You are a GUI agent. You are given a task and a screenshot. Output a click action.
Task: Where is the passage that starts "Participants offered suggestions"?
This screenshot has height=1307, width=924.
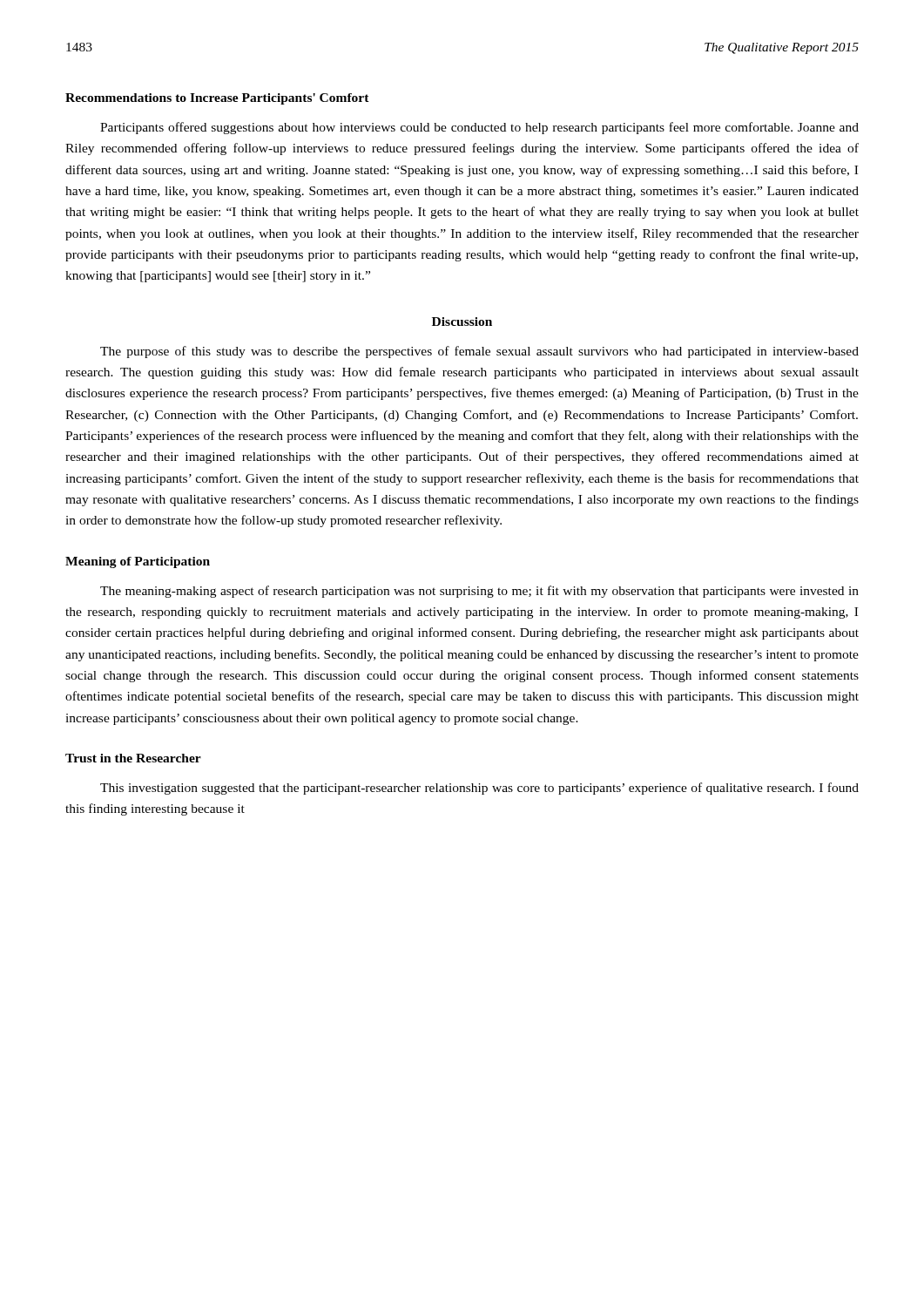click(462, 201)
